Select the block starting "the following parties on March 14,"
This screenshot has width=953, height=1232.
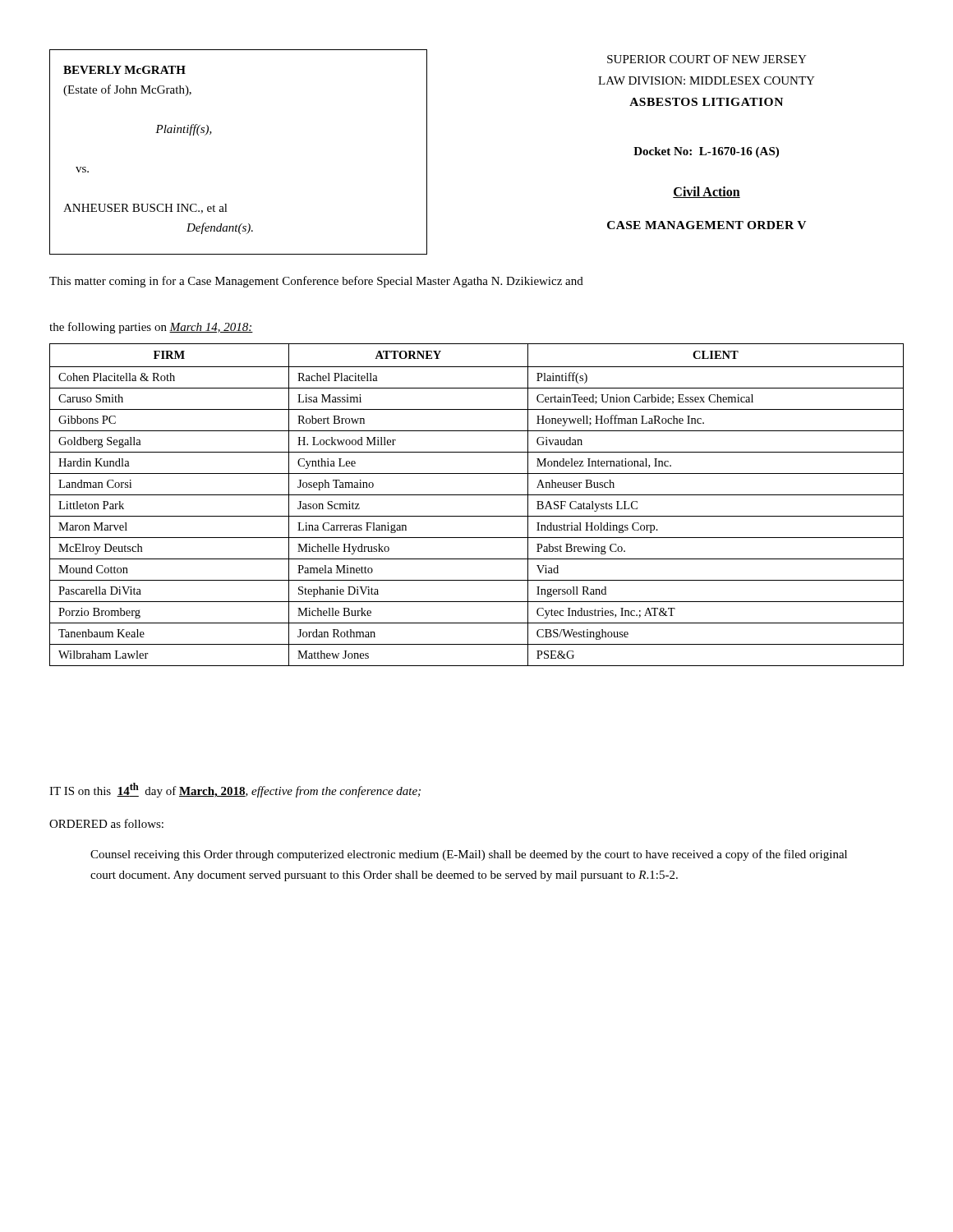pyautogui.click(x=151, y=327)
